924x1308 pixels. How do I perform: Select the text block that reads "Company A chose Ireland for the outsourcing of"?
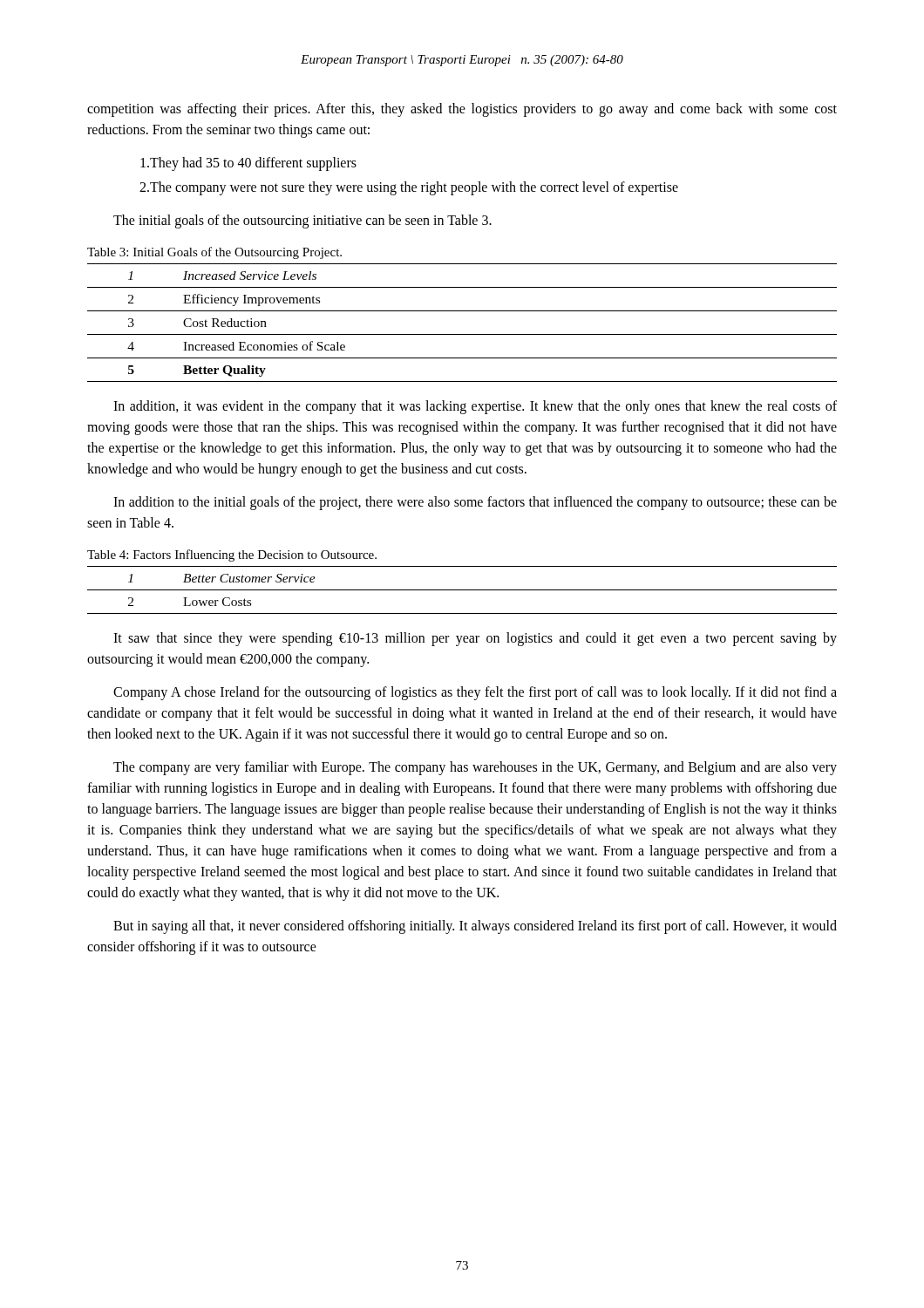point(462,713)
